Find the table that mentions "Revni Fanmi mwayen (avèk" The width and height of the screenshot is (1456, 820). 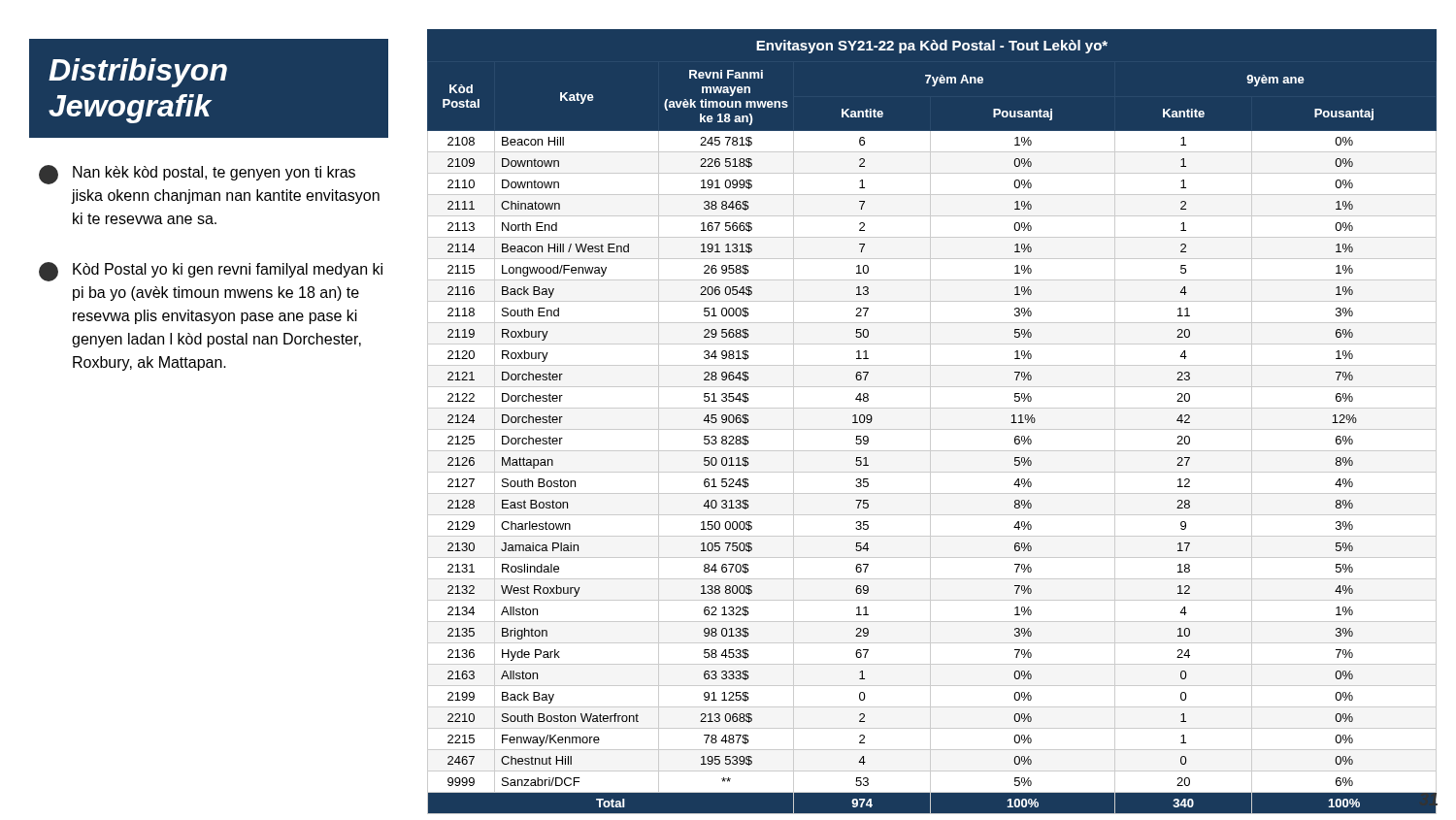point(932,422)
